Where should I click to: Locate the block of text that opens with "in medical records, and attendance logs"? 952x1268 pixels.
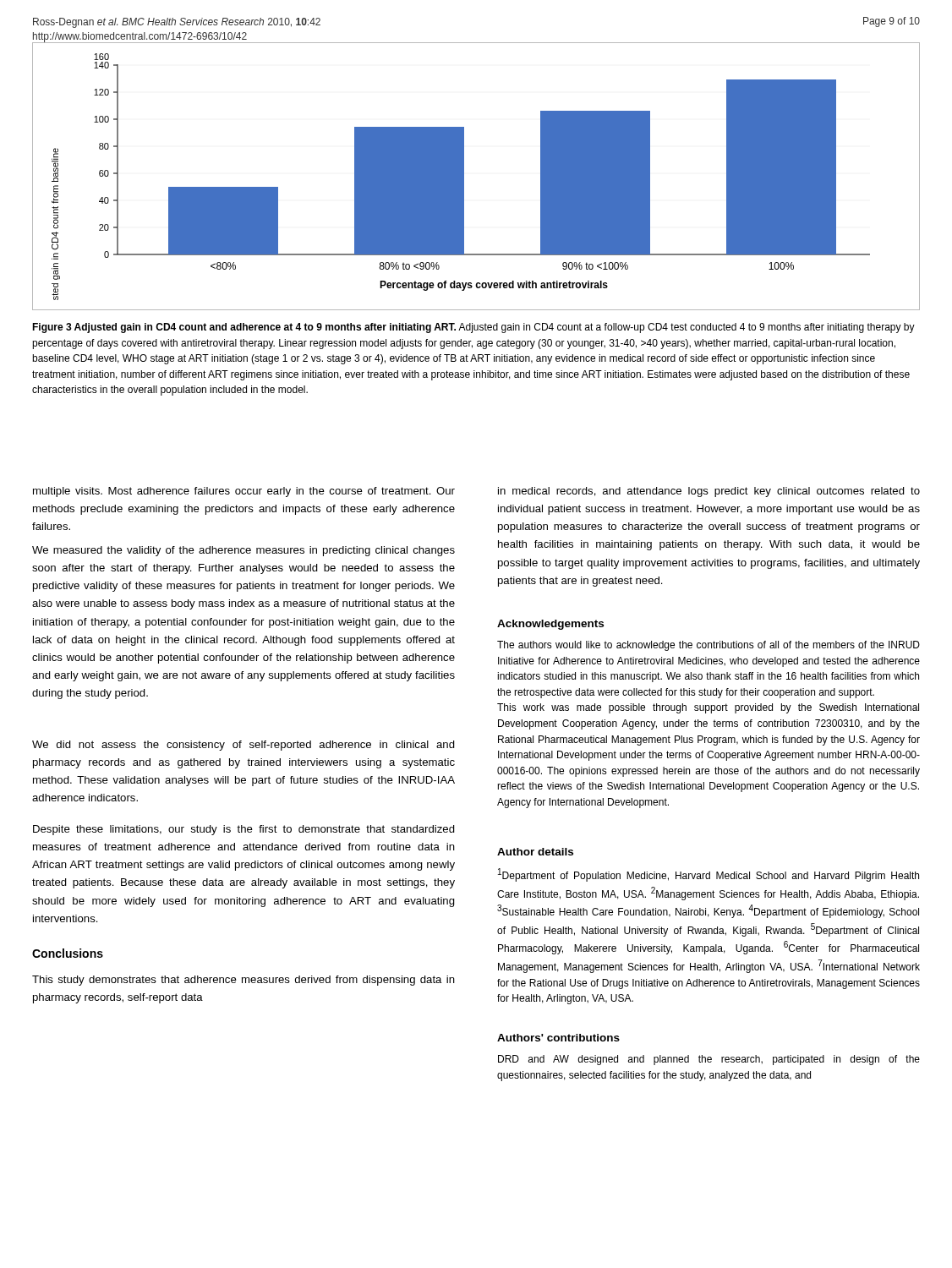pyautogui.click(x=709, y=535)
